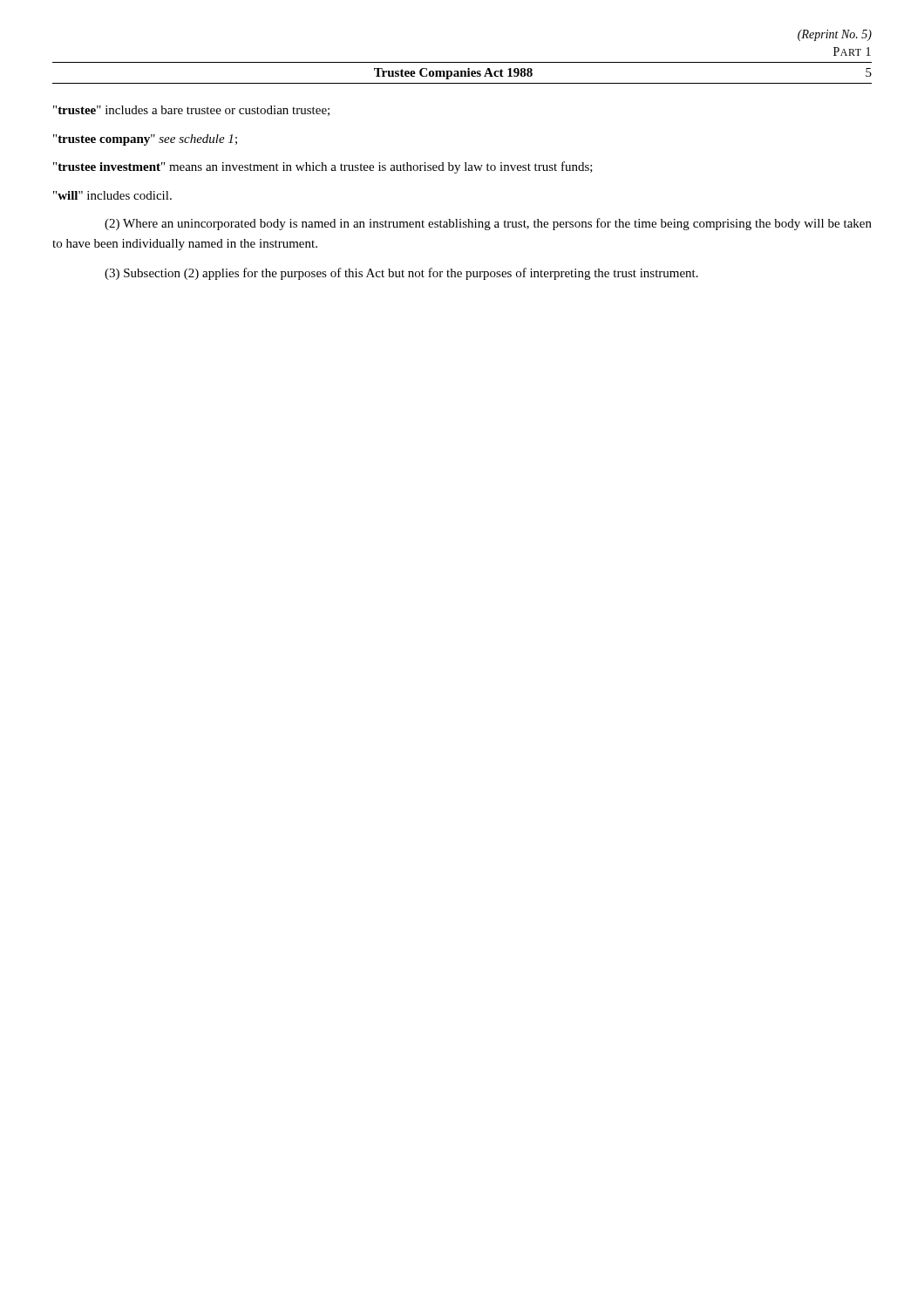The image size is (924, 1308).
Task: Find the text that reads ""trustee company" see schedule 1;"
Action: (145, 140)
